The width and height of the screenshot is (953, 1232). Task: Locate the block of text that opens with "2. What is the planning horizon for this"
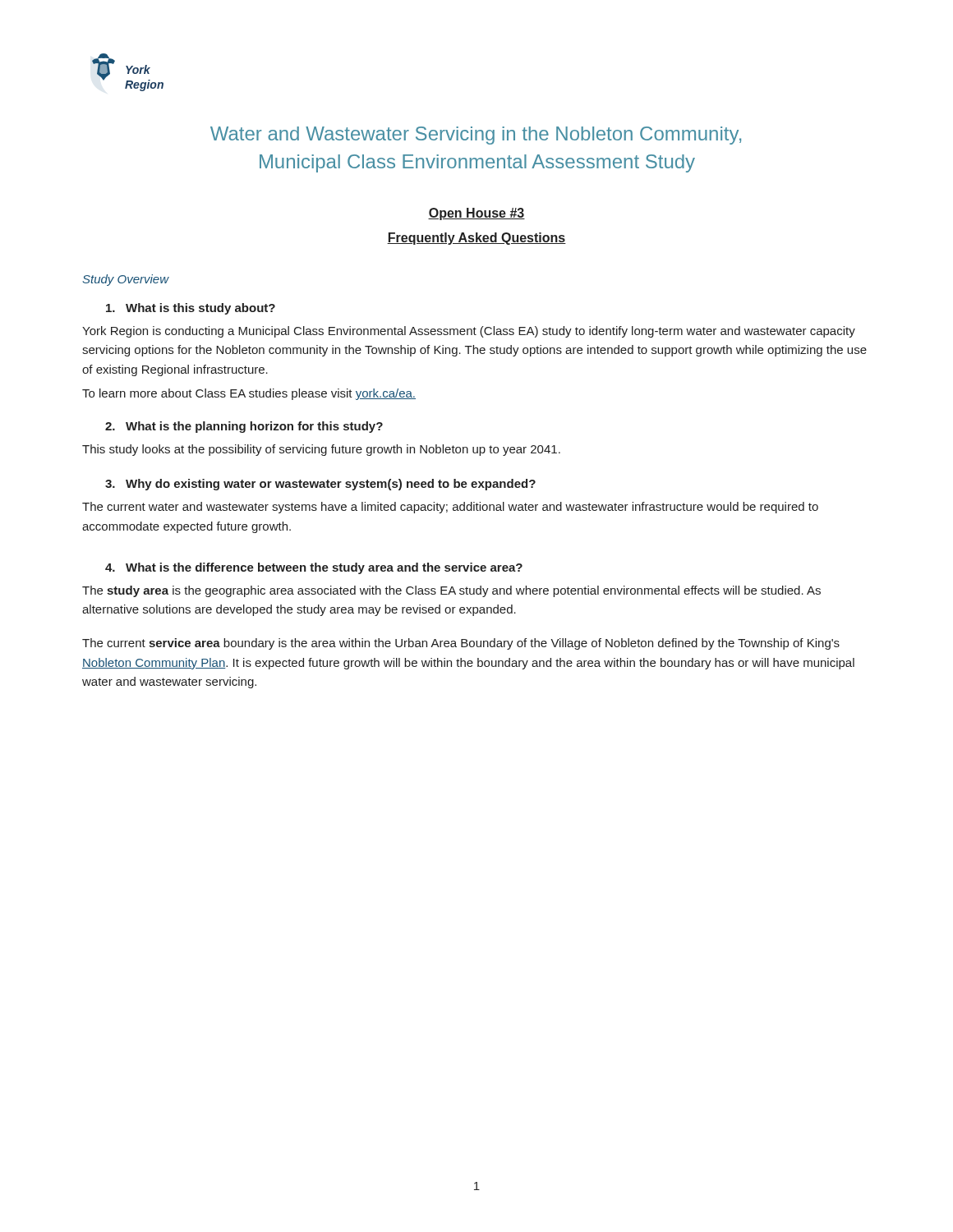244,426
